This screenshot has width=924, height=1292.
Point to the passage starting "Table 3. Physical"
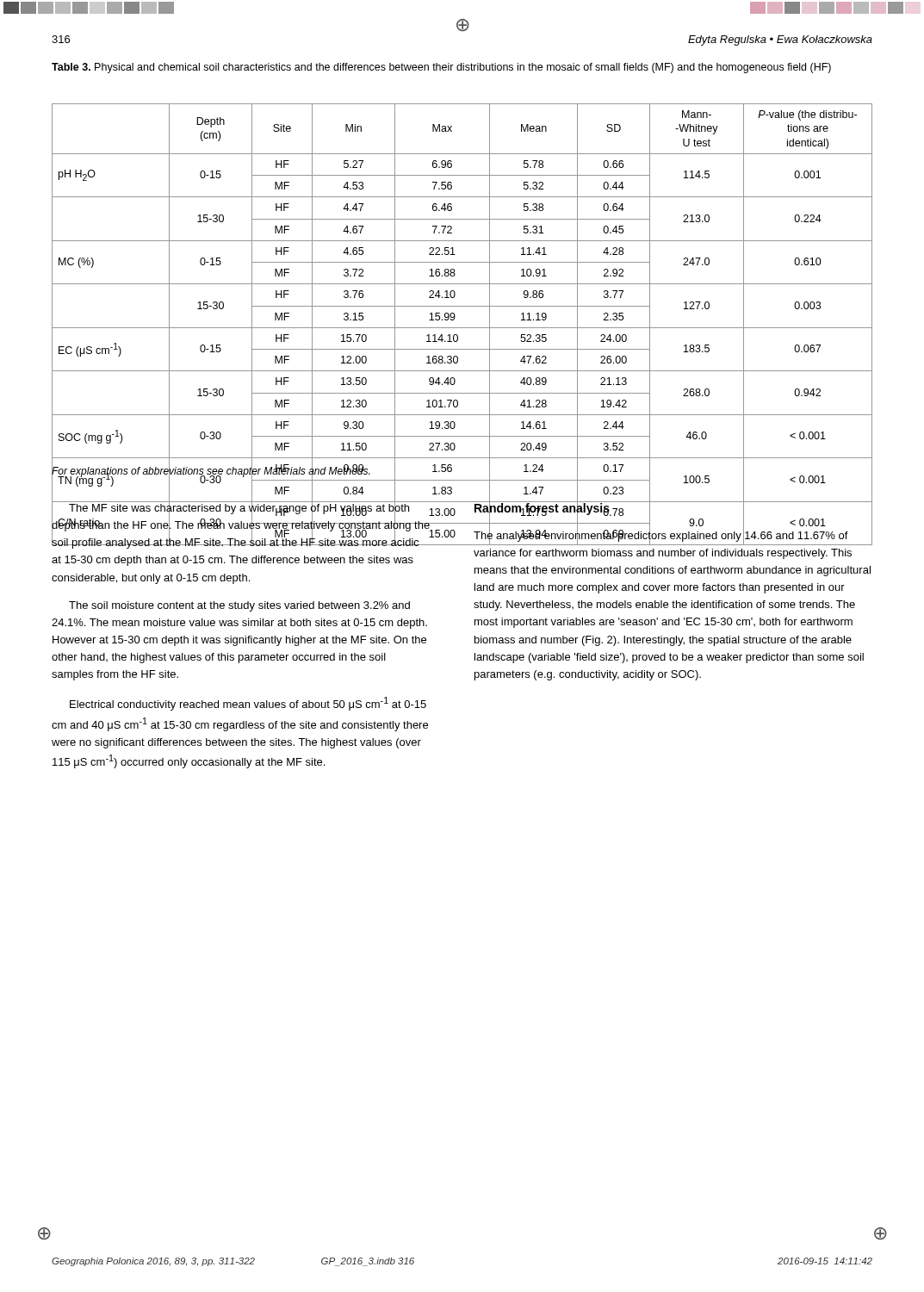442,67
